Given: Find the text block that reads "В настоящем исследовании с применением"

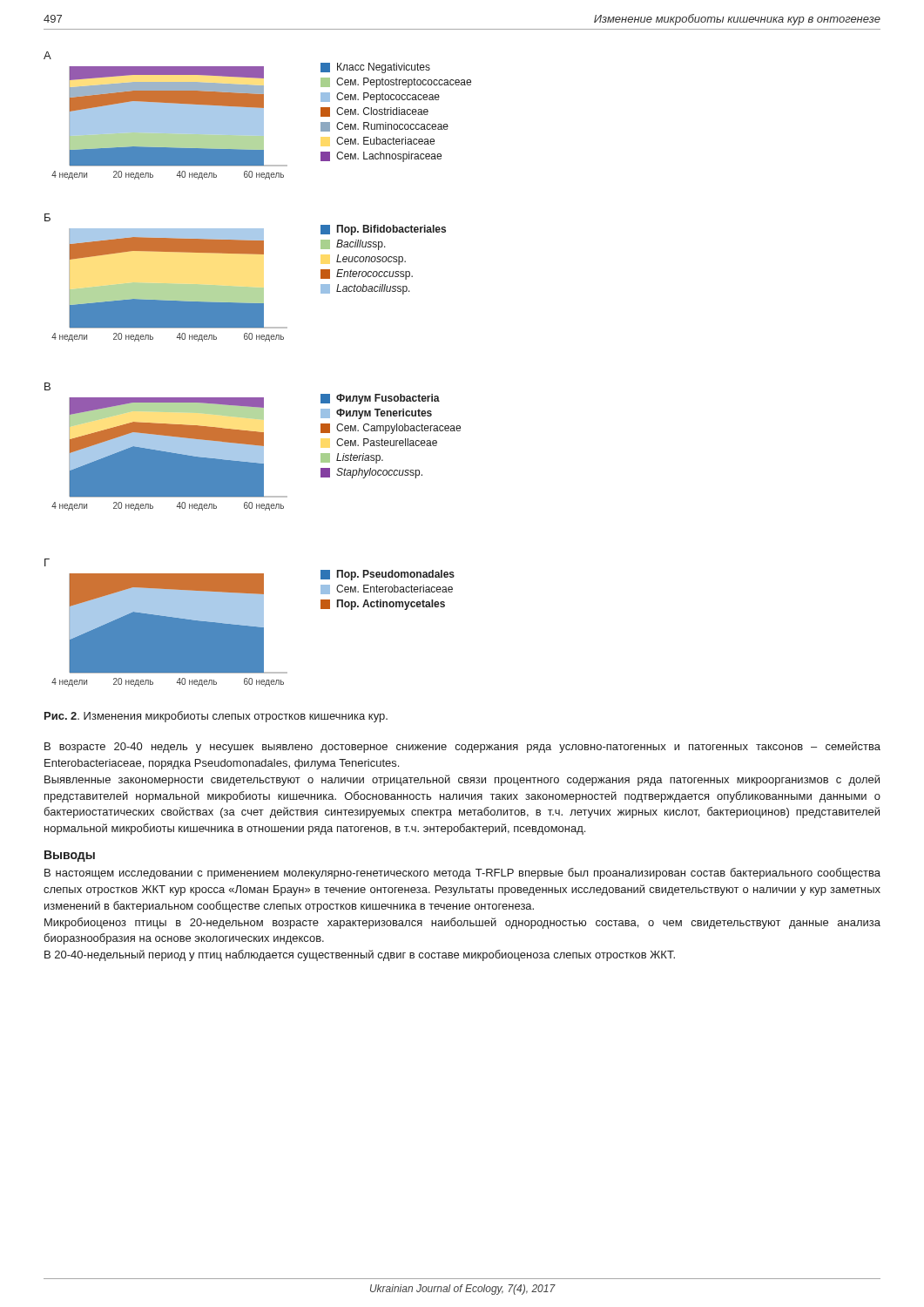Looking at the screenshot, I should [x=462, y=915].
